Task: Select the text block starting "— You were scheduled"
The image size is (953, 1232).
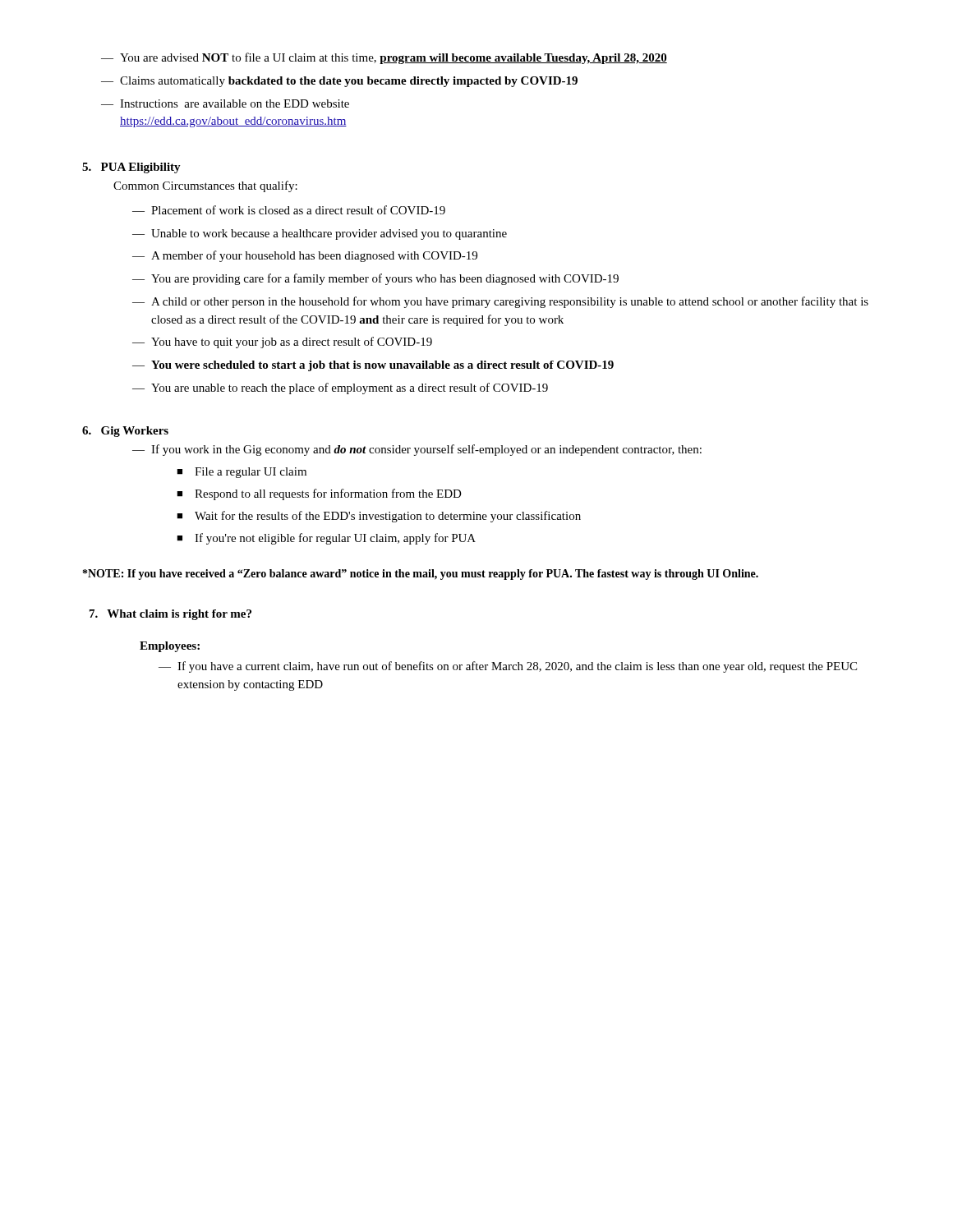Action: tap(492, 365)
